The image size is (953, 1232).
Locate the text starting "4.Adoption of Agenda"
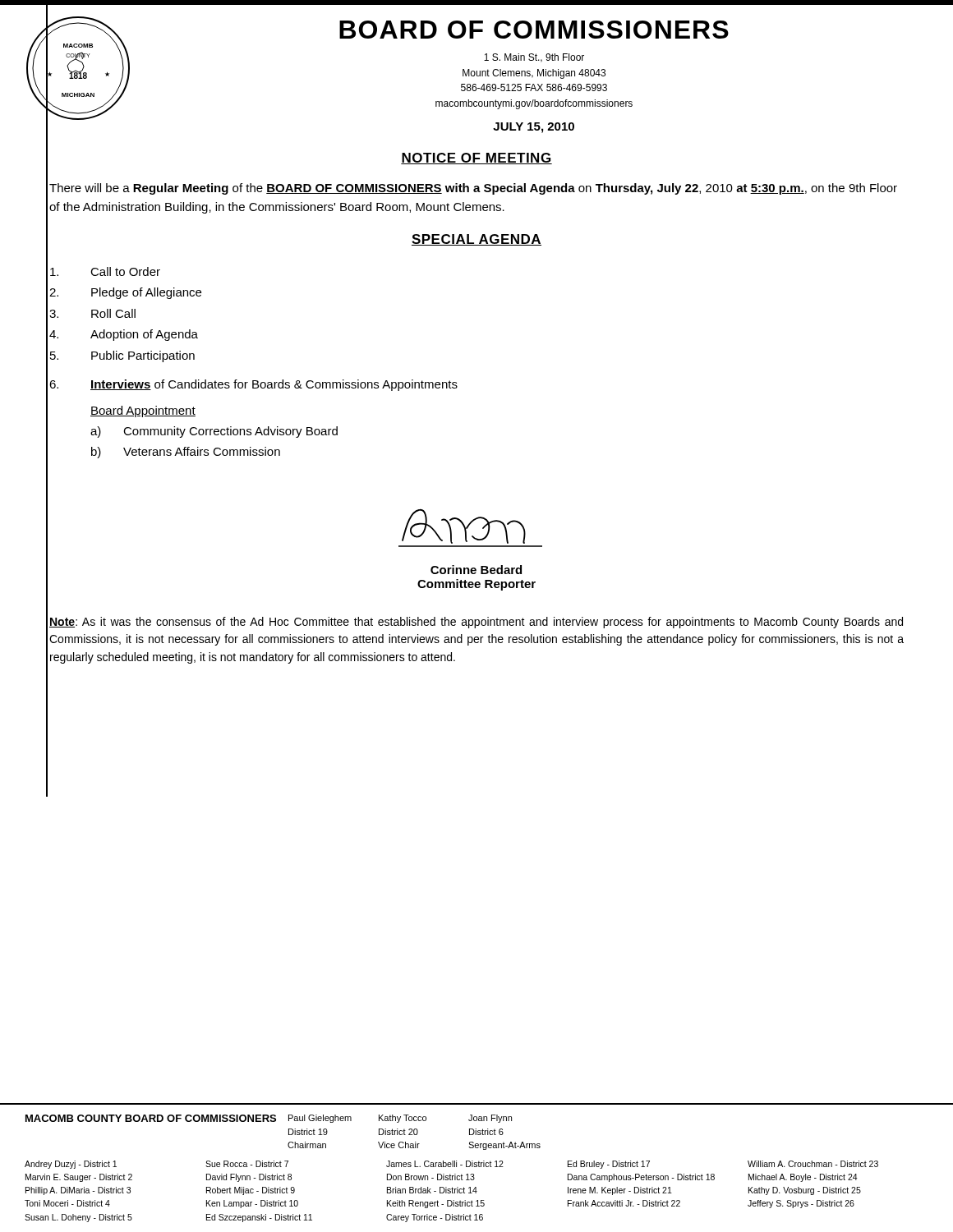tap(124, 334)
